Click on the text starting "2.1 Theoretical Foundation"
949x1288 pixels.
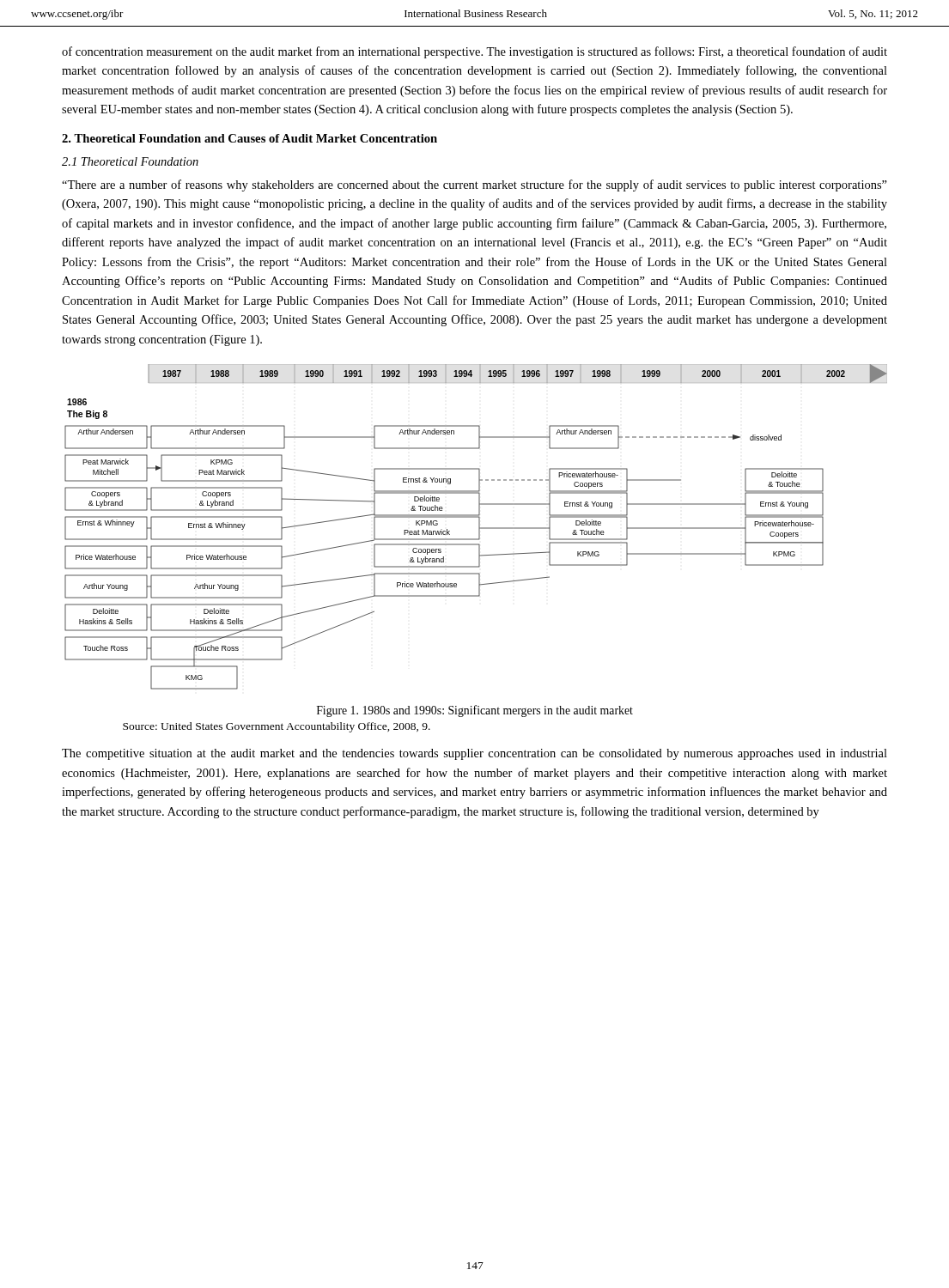click(x=130, y=161)
